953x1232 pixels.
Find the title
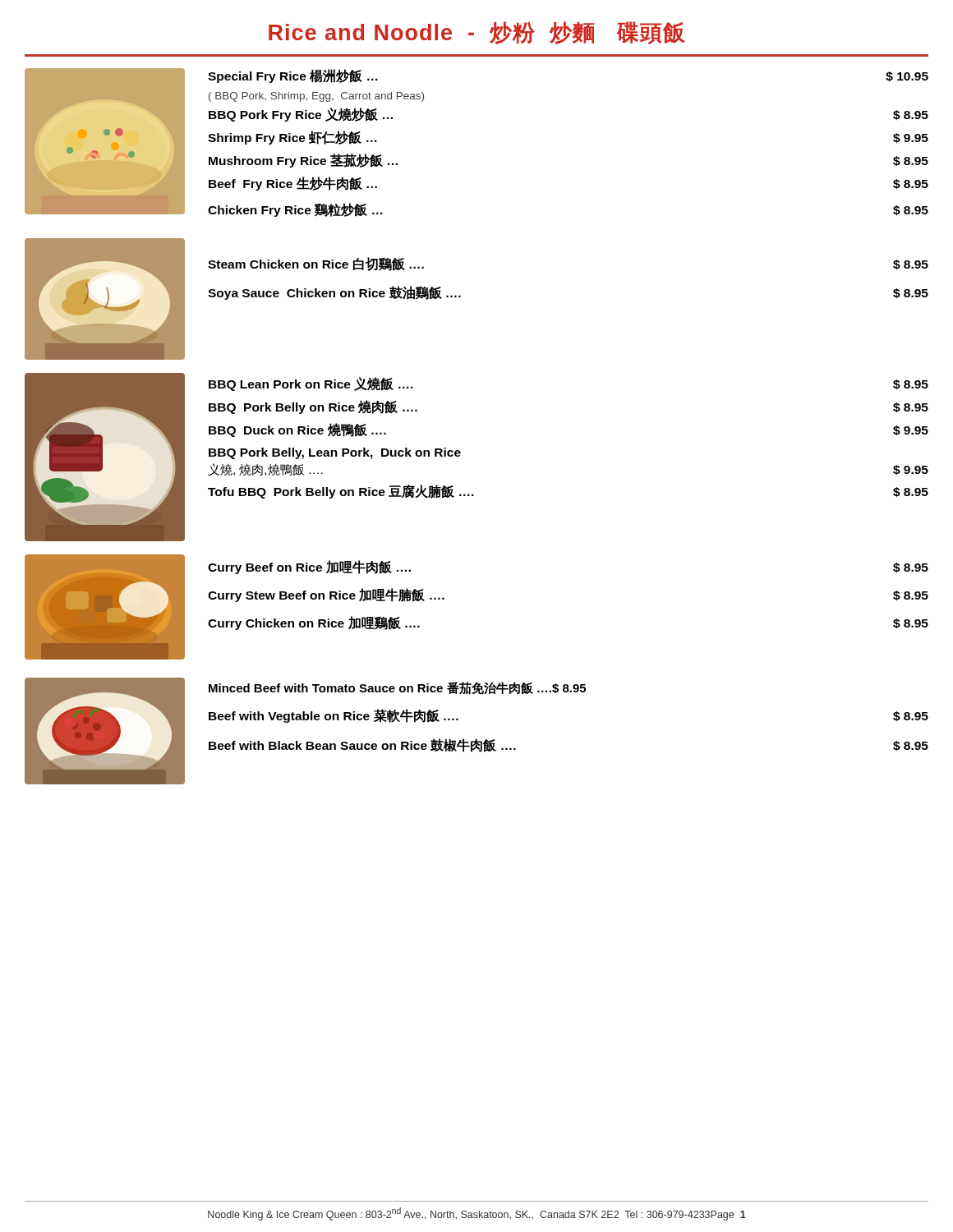click(476, 33)
